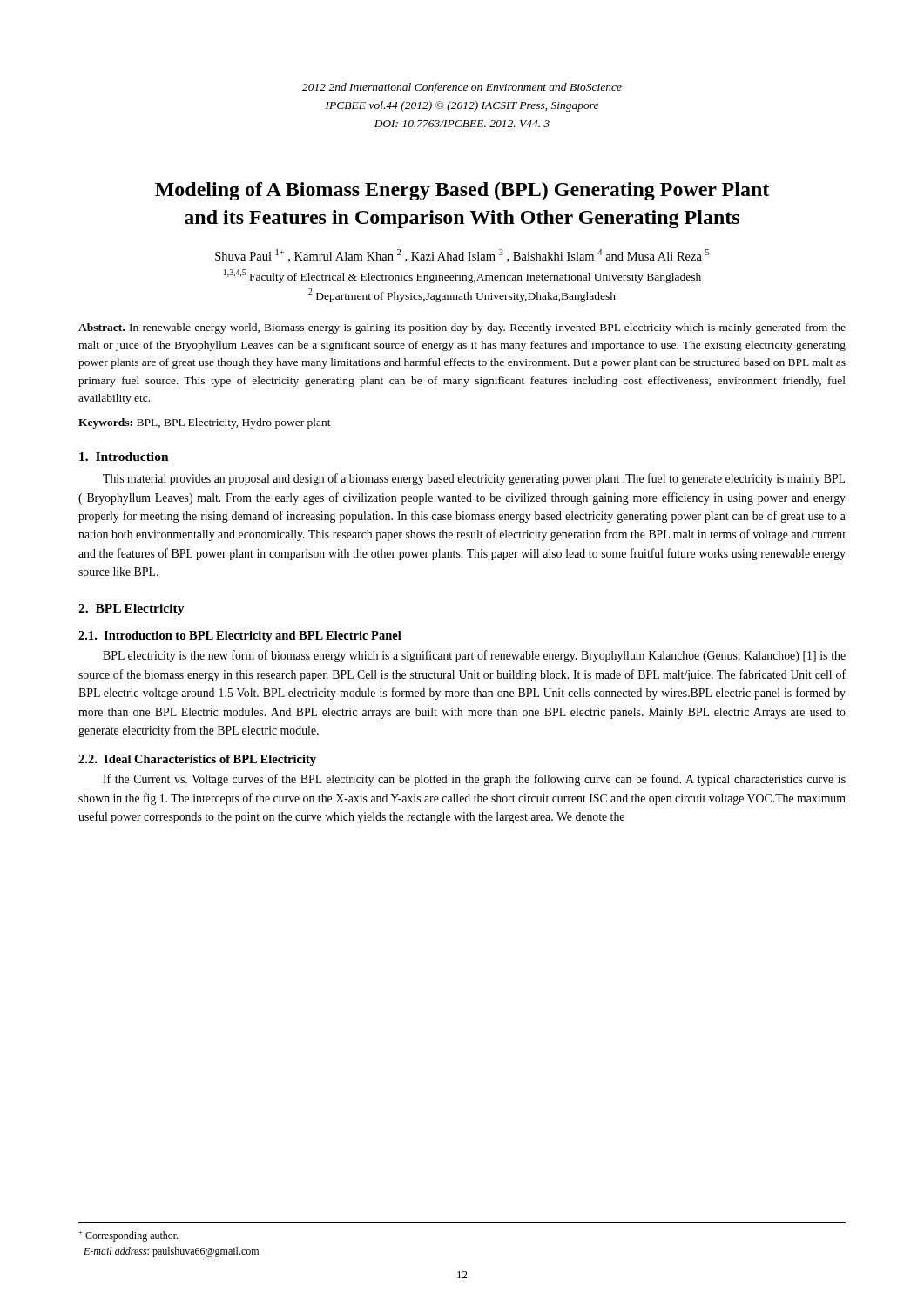
Task: Click the passage that begins "If the Current vs. Voltage"
Action: [462, 798]
